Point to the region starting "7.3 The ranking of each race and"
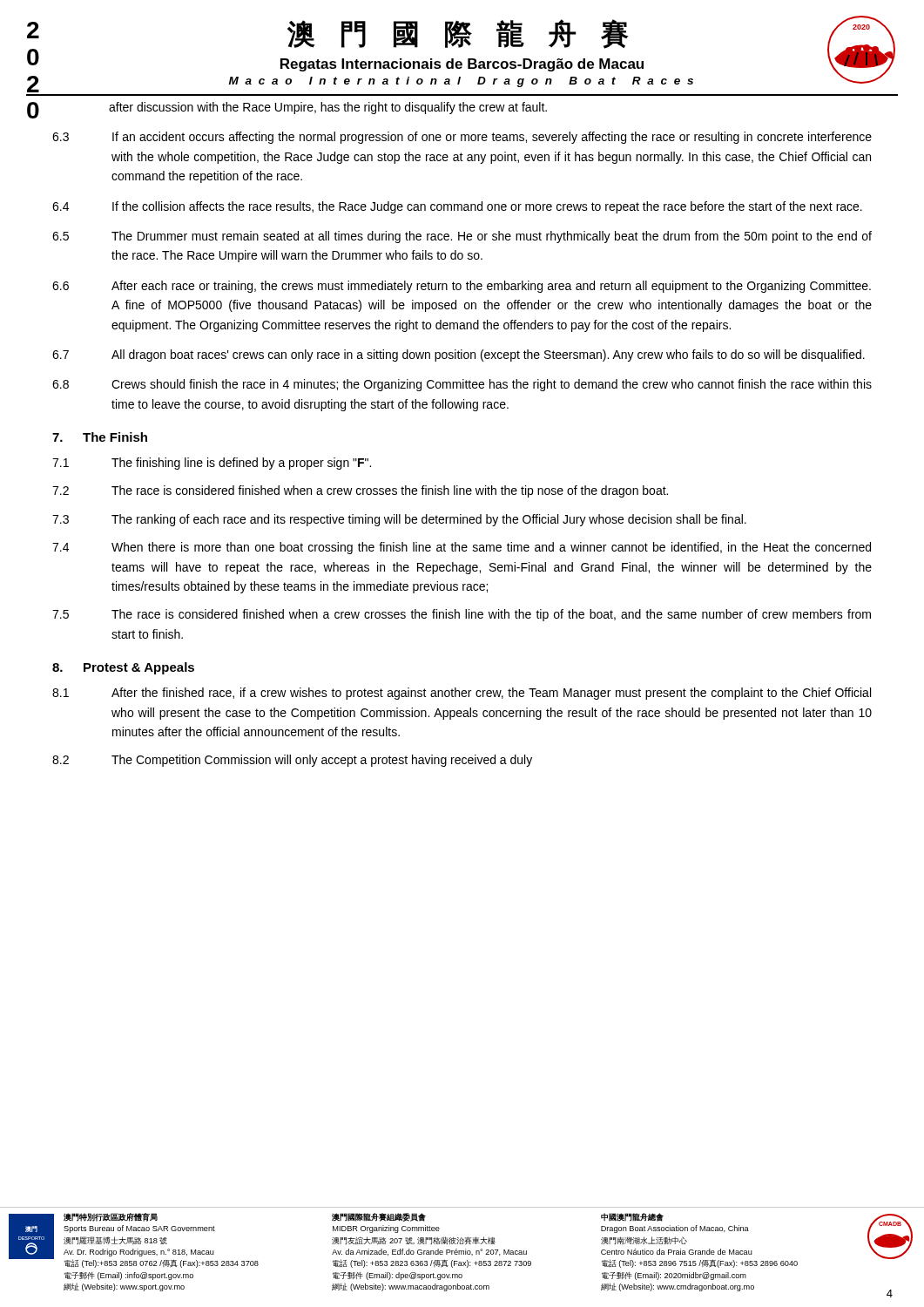Viewport: 924px width, 1307px height. [400, 519]
